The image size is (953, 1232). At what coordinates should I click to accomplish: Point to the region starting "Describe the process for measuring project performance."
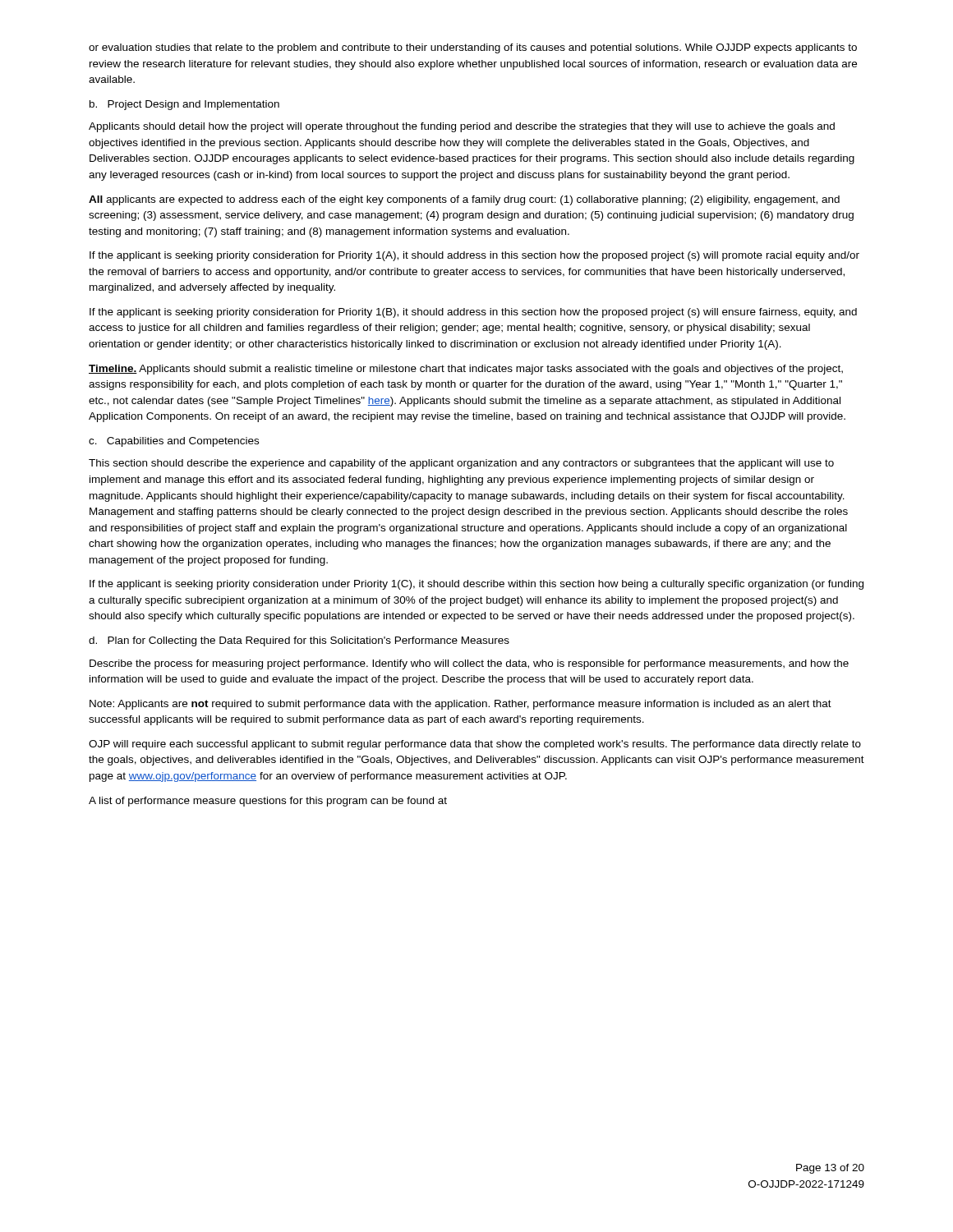[x=476, y=671]
